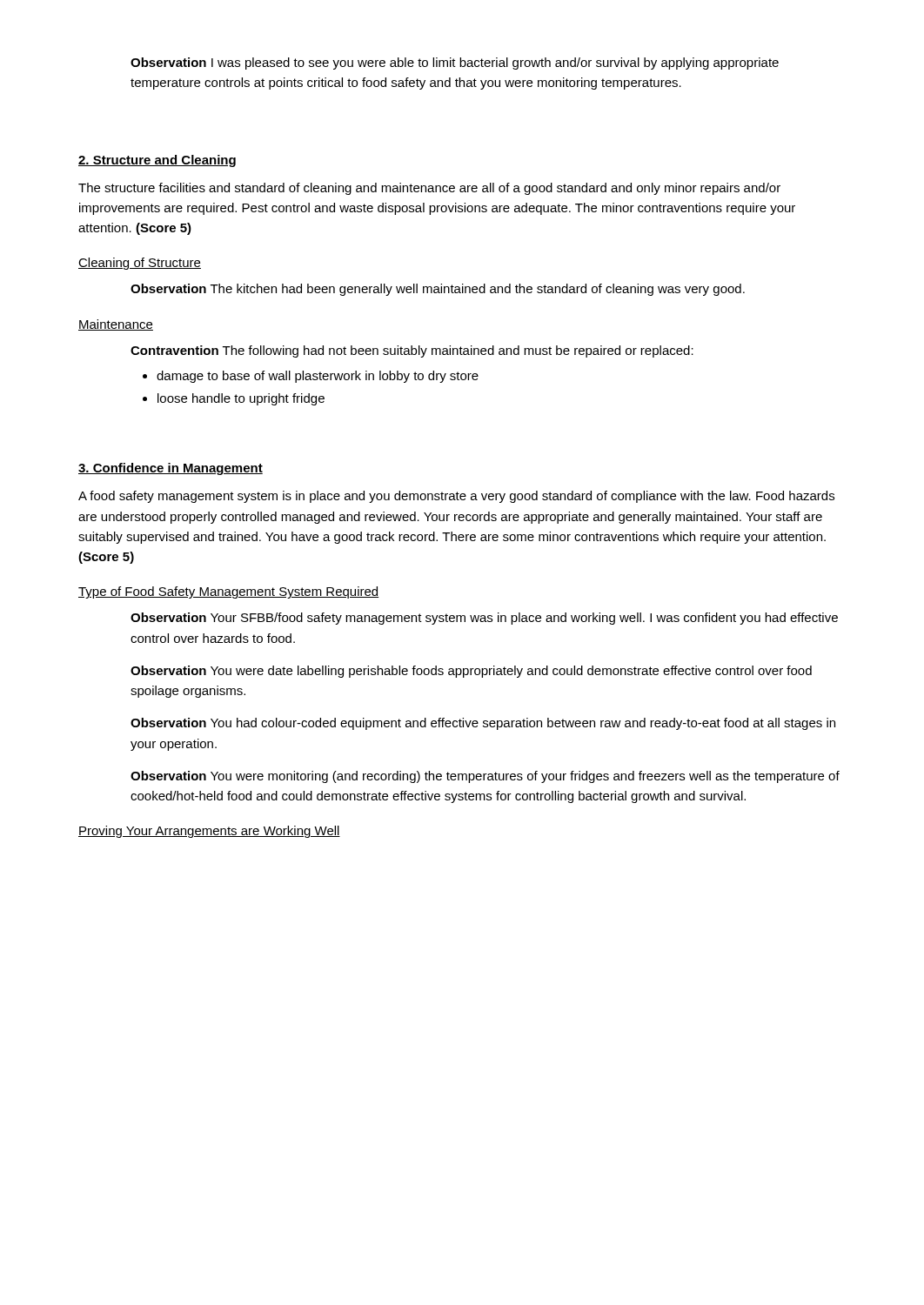Locate the text block with the text "Observation Your SFBB/food safety"
The width and height of the screenshot is (924, 1305).
click(484, 628)
